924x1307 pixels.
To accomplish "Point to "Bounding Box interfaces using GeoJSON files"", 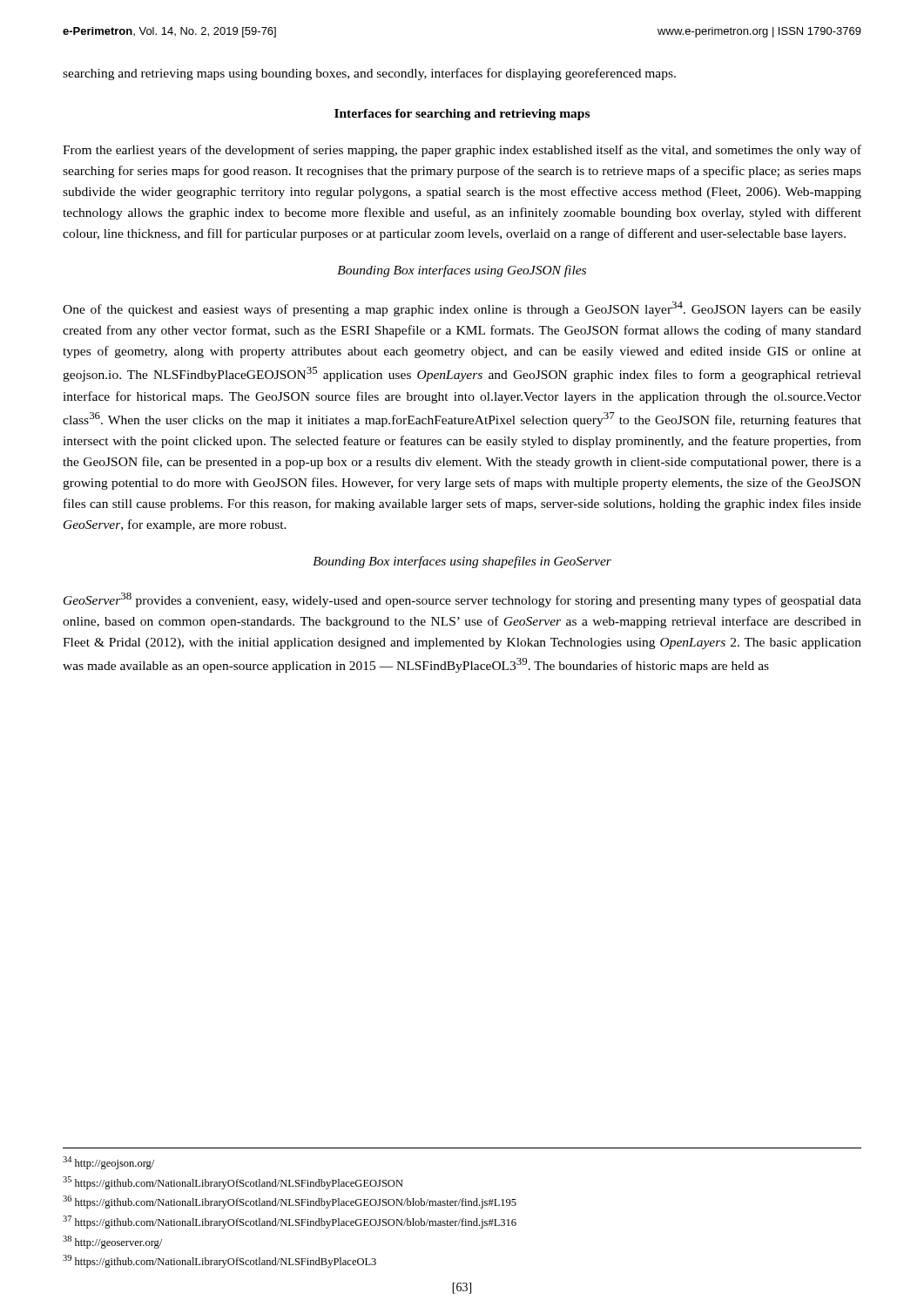I will (462, 270).
